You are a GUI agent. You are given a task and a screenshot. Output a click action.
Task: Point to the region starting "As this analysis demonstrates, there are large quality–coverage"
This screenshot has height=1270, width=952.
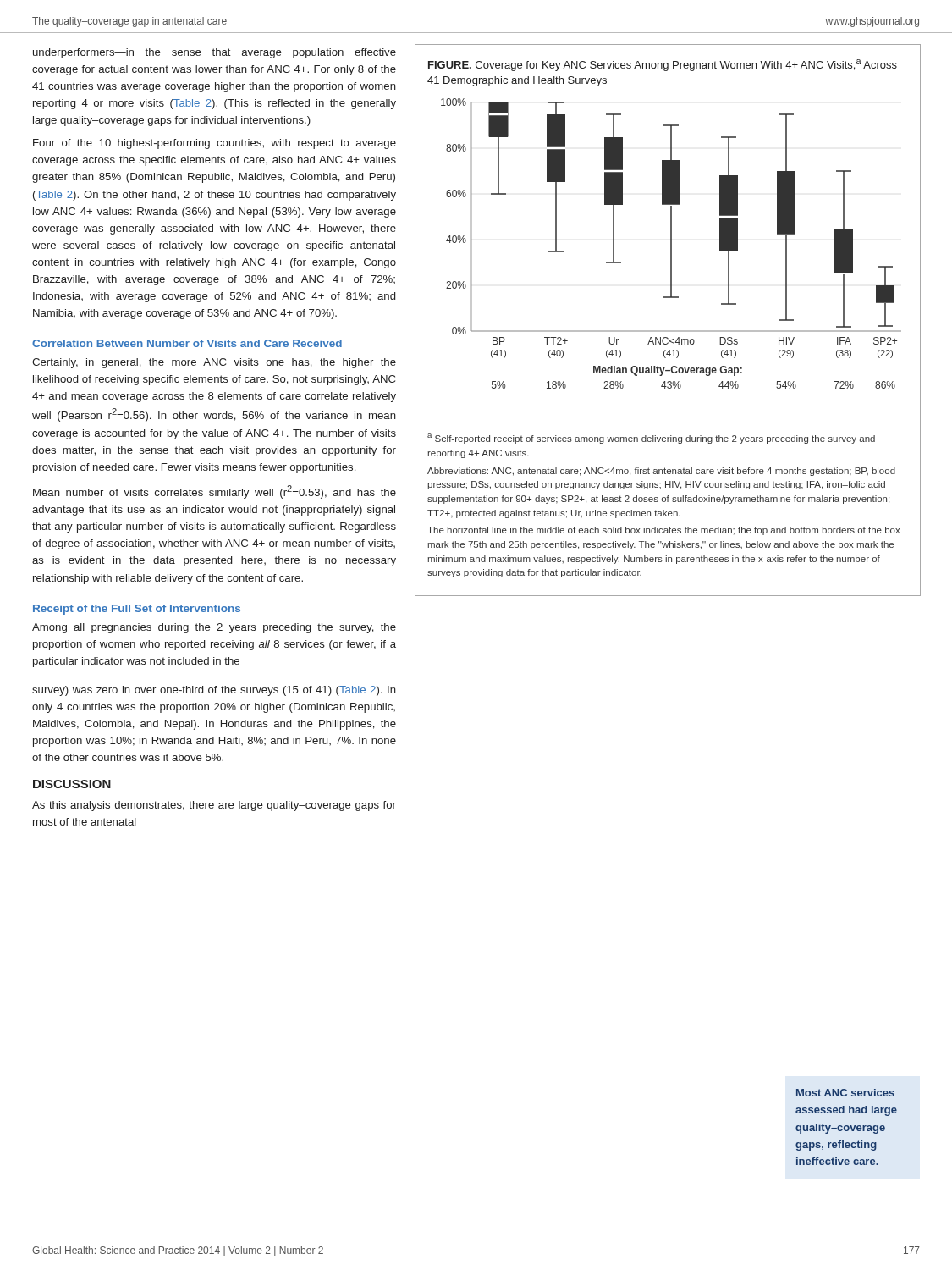214,813
